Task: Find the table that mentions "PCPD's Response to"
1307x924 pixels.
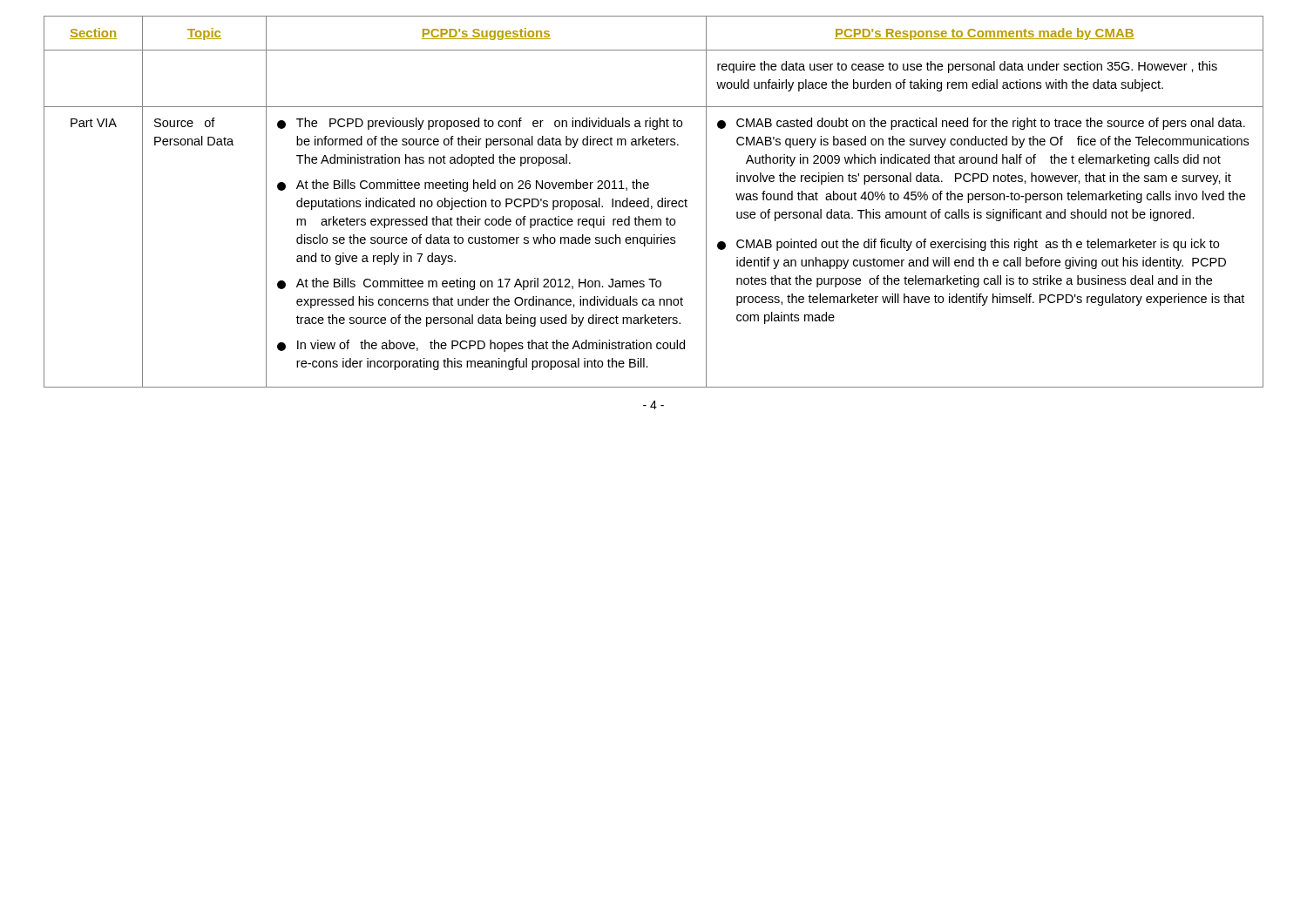Action: (654, 202)
